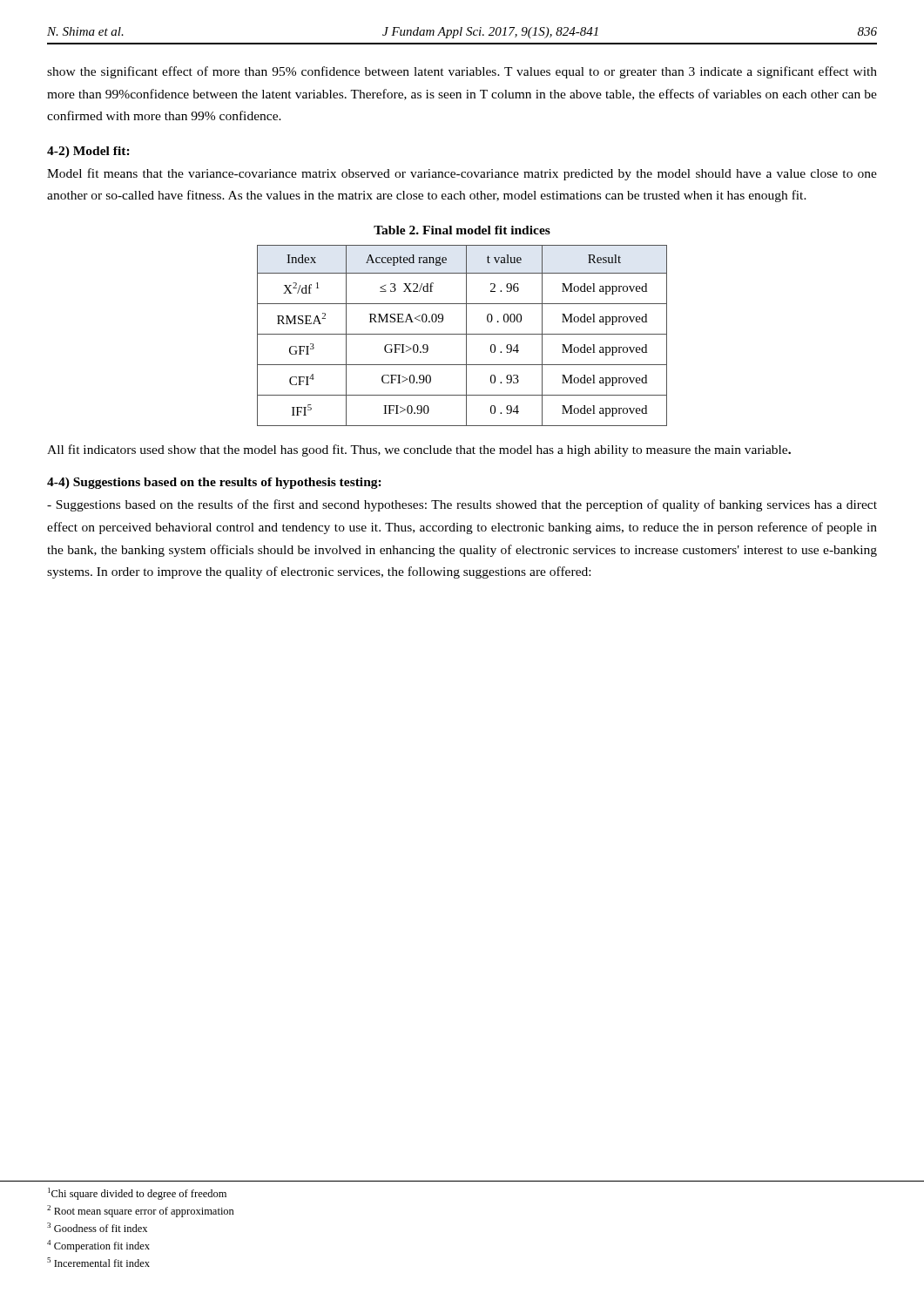Point to the region starting "4-2) Model fit:"
Viewport: 924px width, 1307px height.
point(89,150)
